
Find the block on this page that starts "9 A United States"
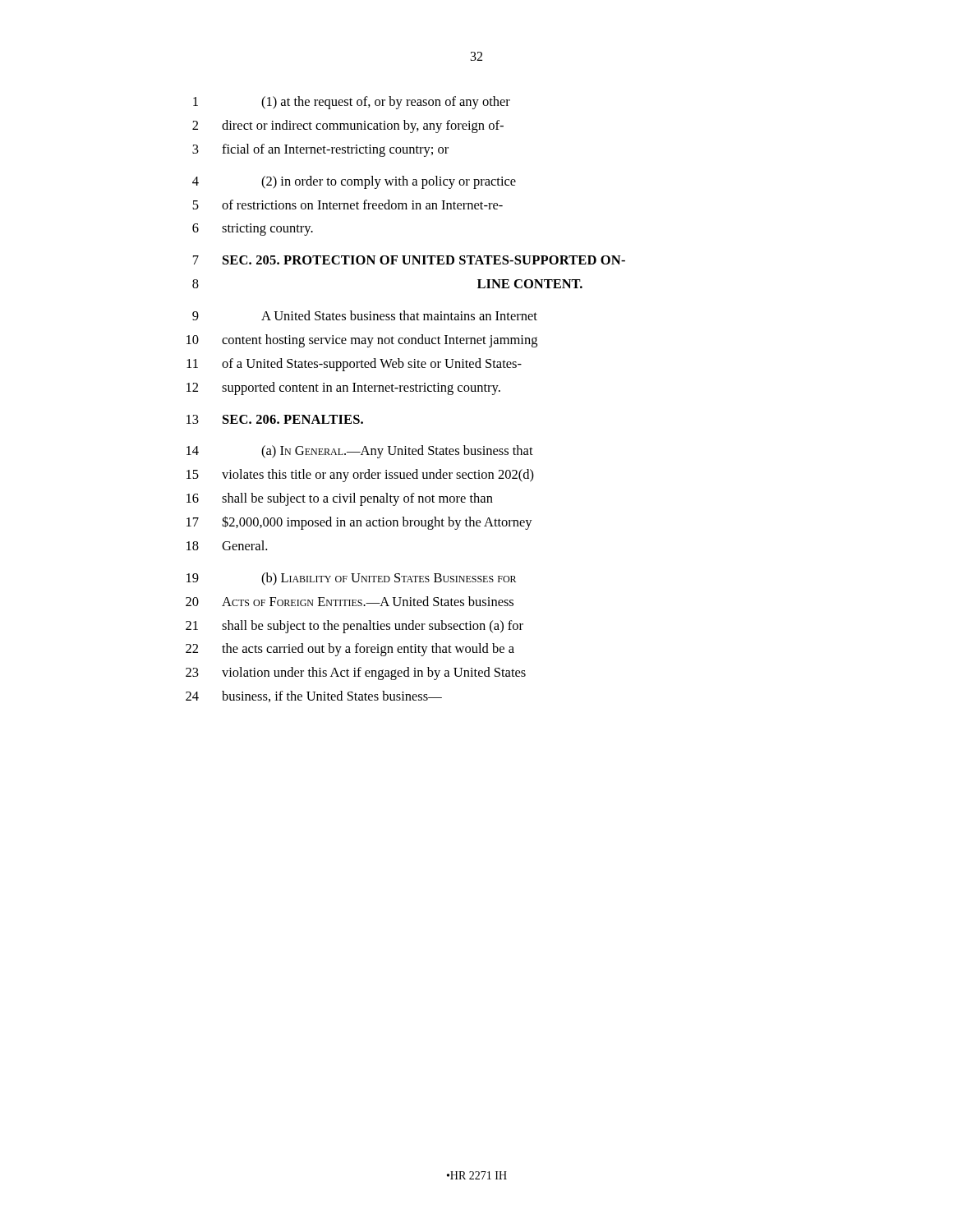pyautogui.click(x=497, y=317)
